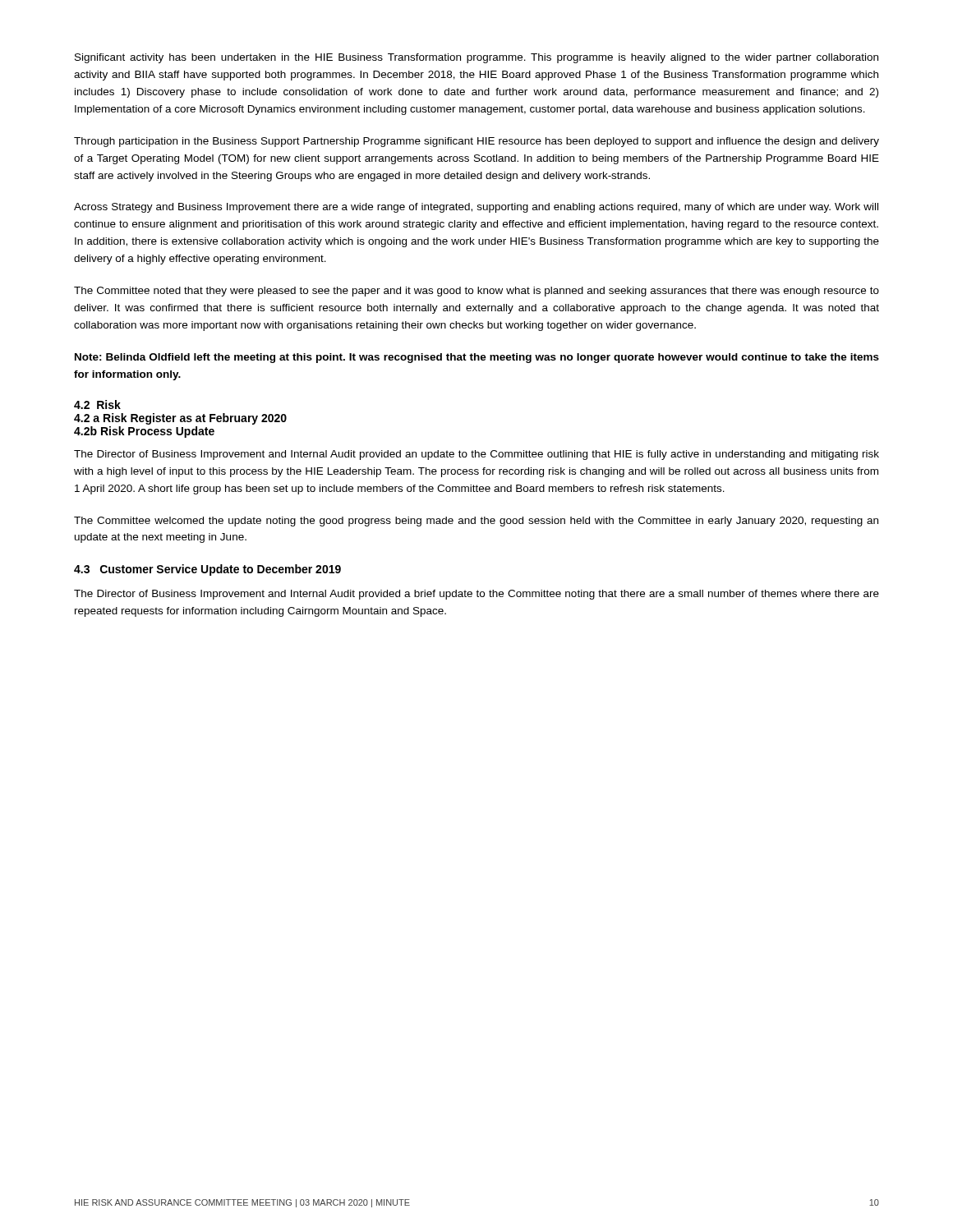Select the region starting "Significant activity has been undertaken in the"

(476, 83)
